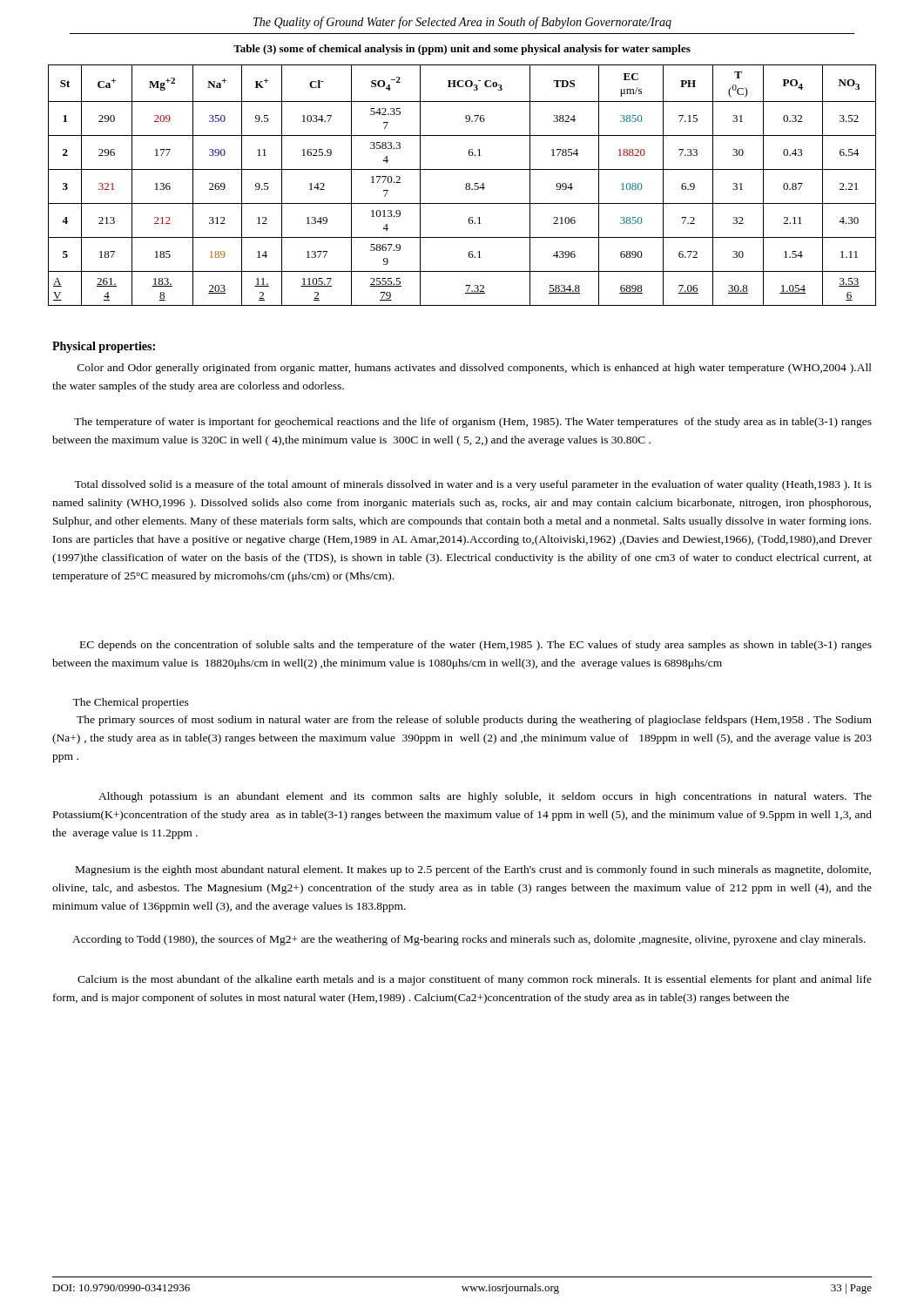The image size is (924, 1307).
Task: Navigate to the element starting "EC depends on the concentration of soluble salts"
Action: [462, 653]
